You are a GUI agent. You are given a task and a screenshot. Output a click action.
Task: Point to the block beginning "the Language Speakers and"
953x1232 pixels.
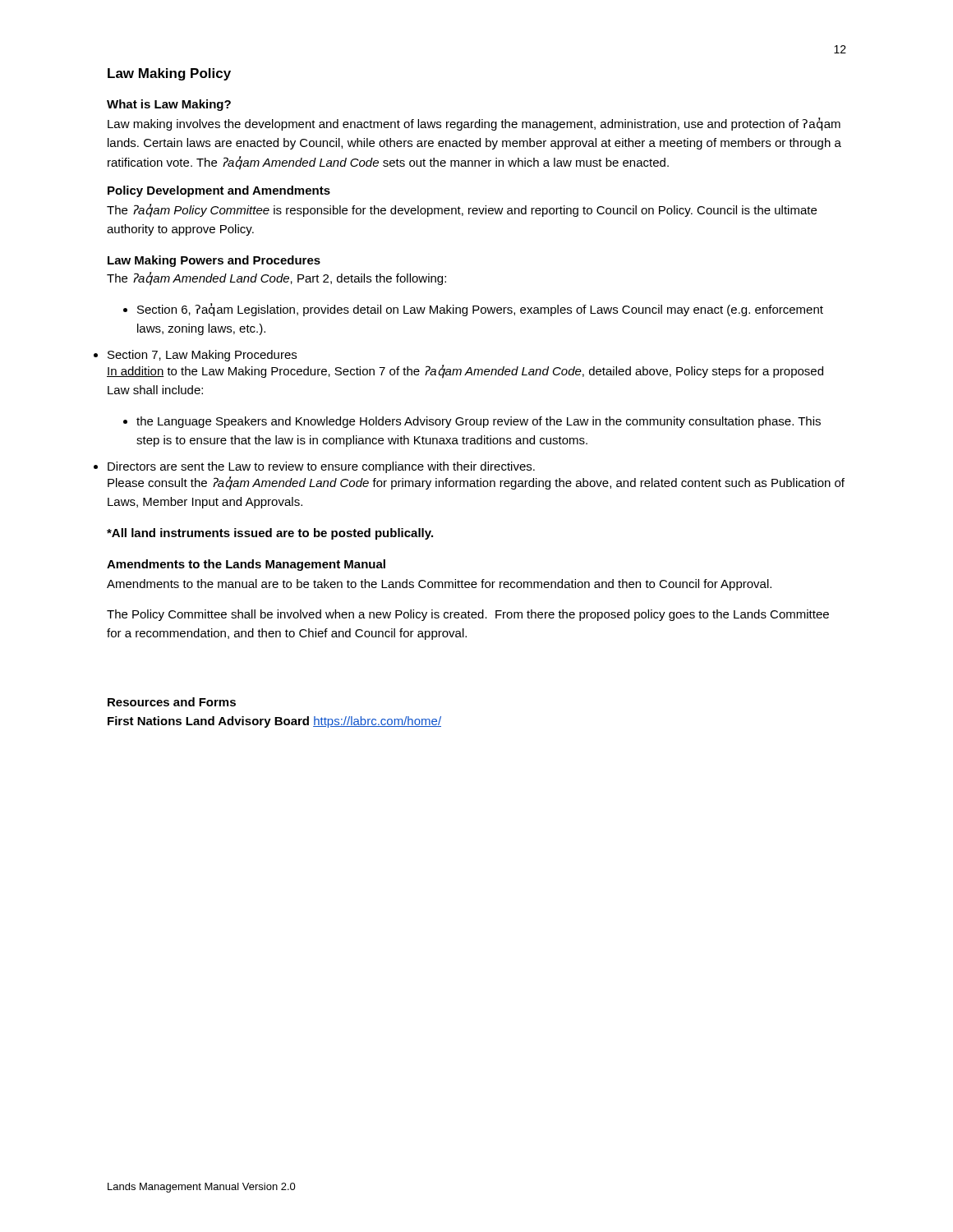pyautogui.click(x=476, y=430)
